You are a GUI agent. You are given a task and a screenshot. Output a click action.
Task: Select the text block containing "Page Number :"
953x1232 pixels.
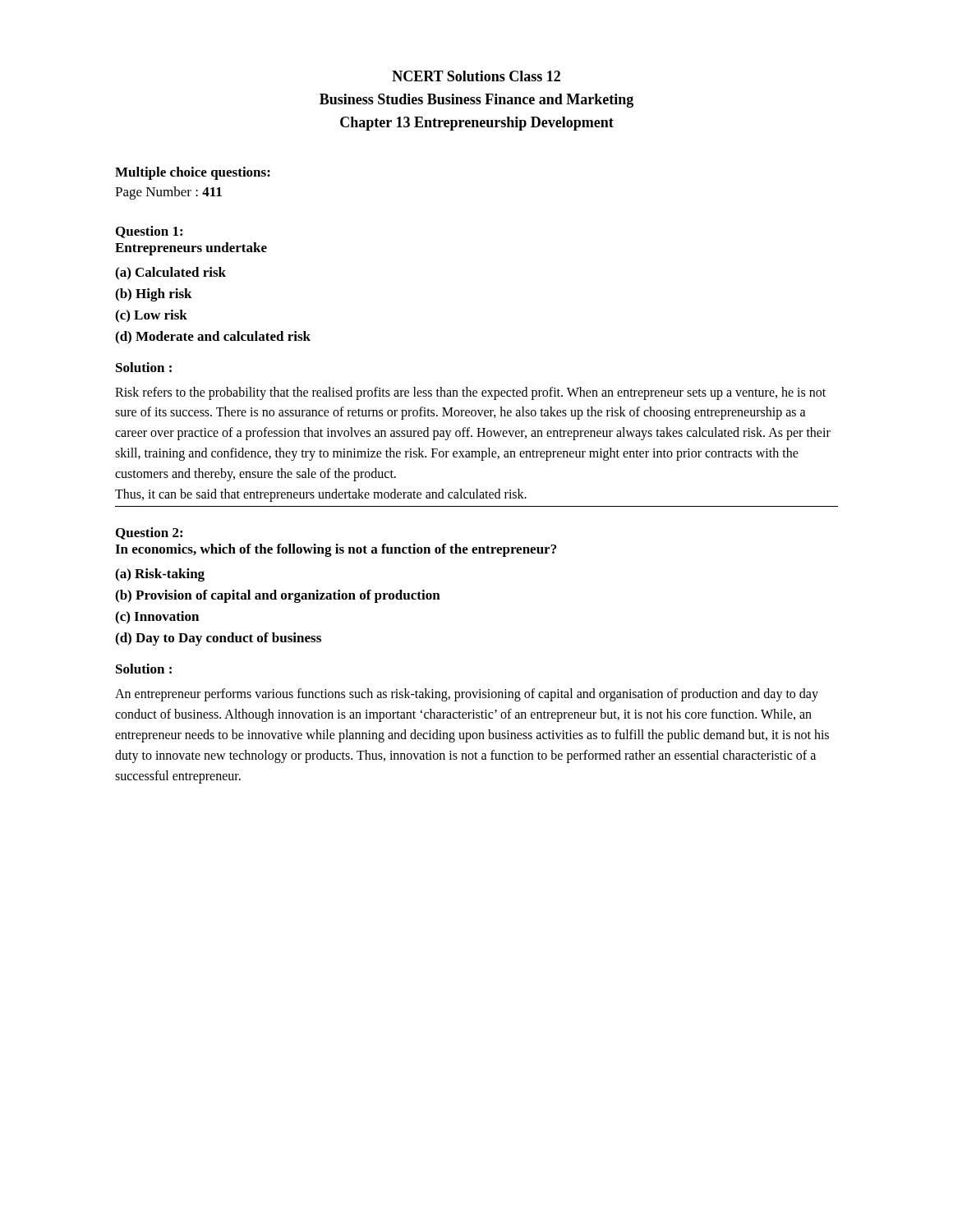[x=169, y=192]
